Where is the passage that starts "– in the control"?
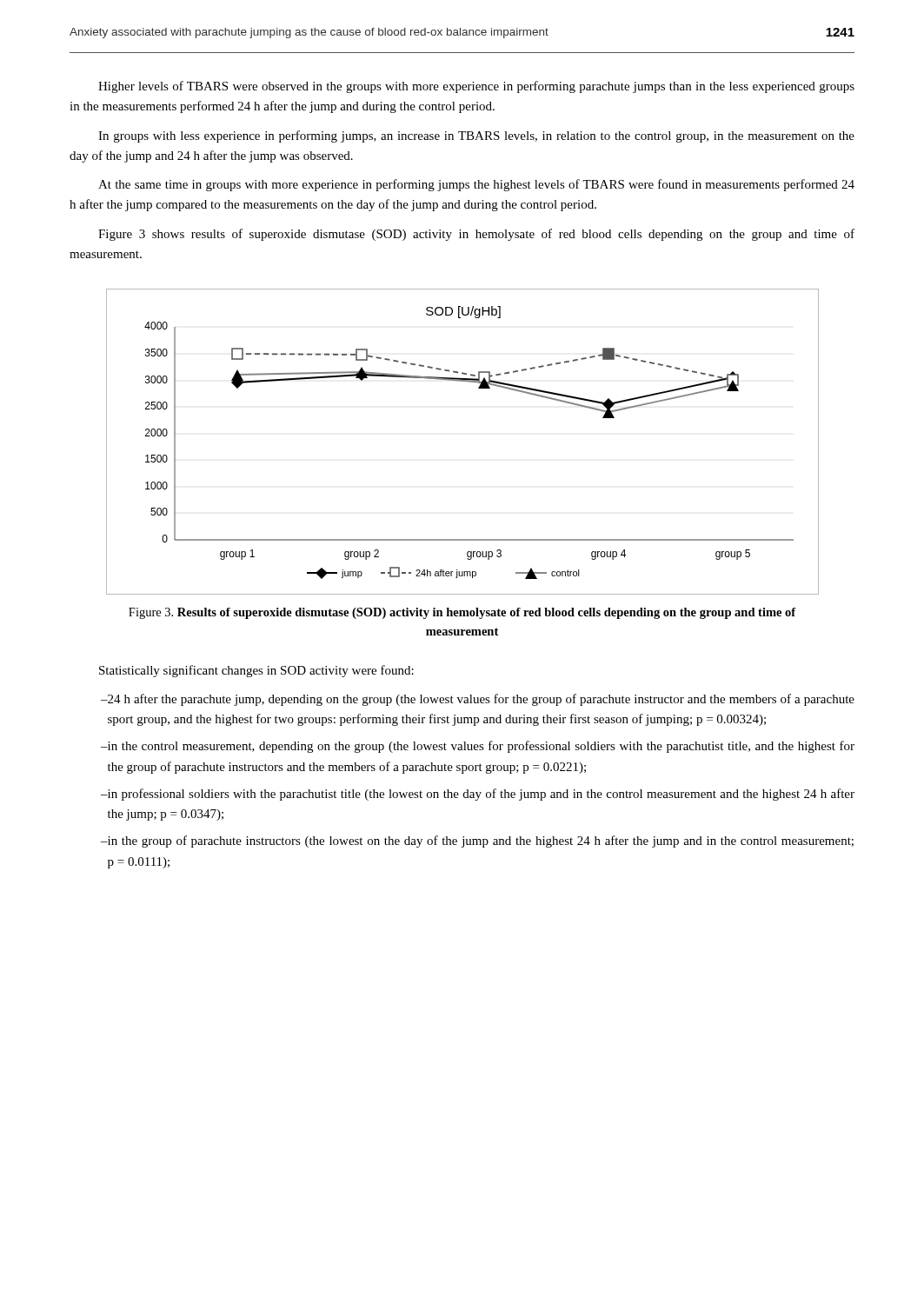 click(x=462, y=757)
